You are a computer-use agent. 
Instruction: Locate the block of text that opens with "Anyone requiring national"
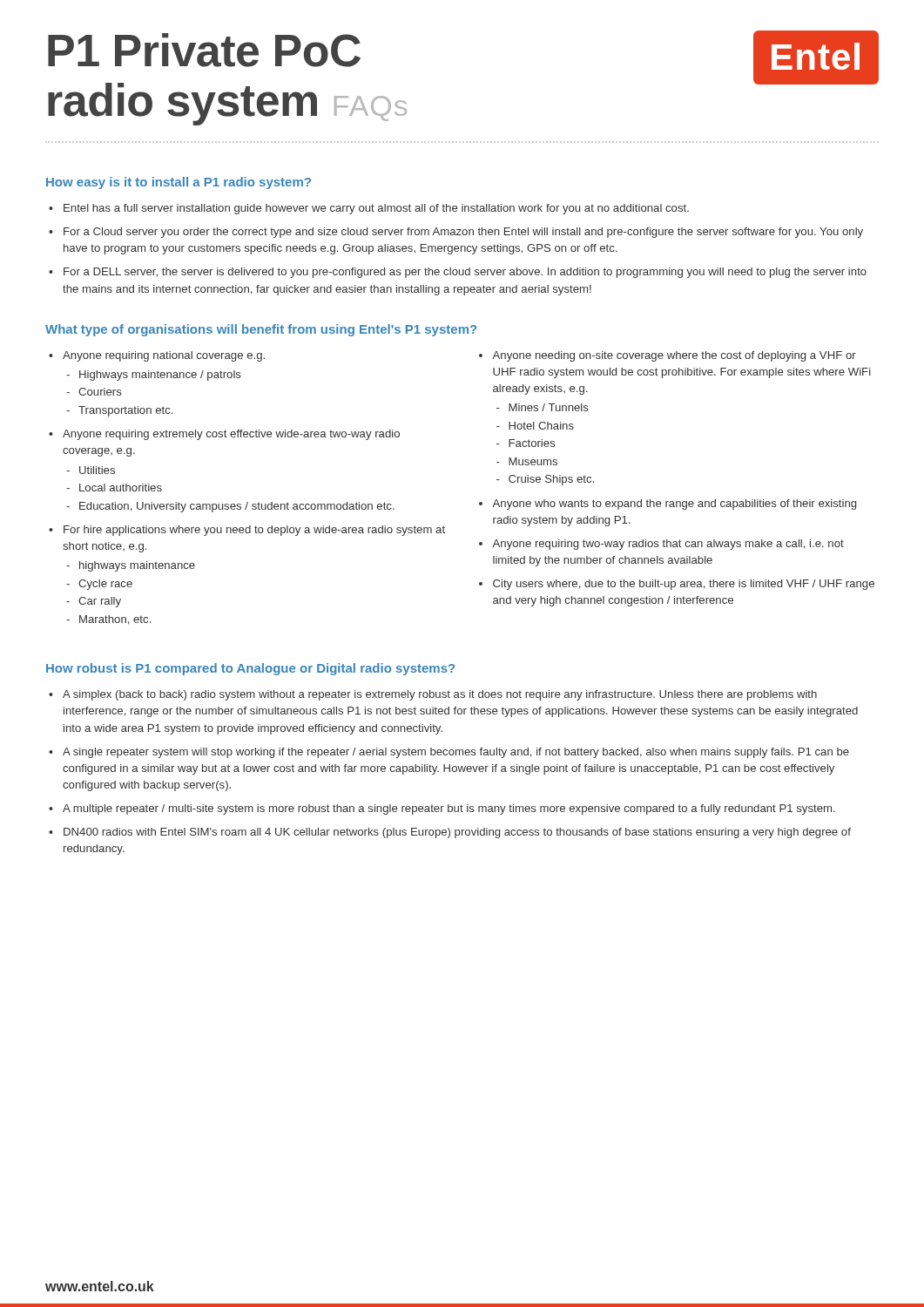pos(164,356)
